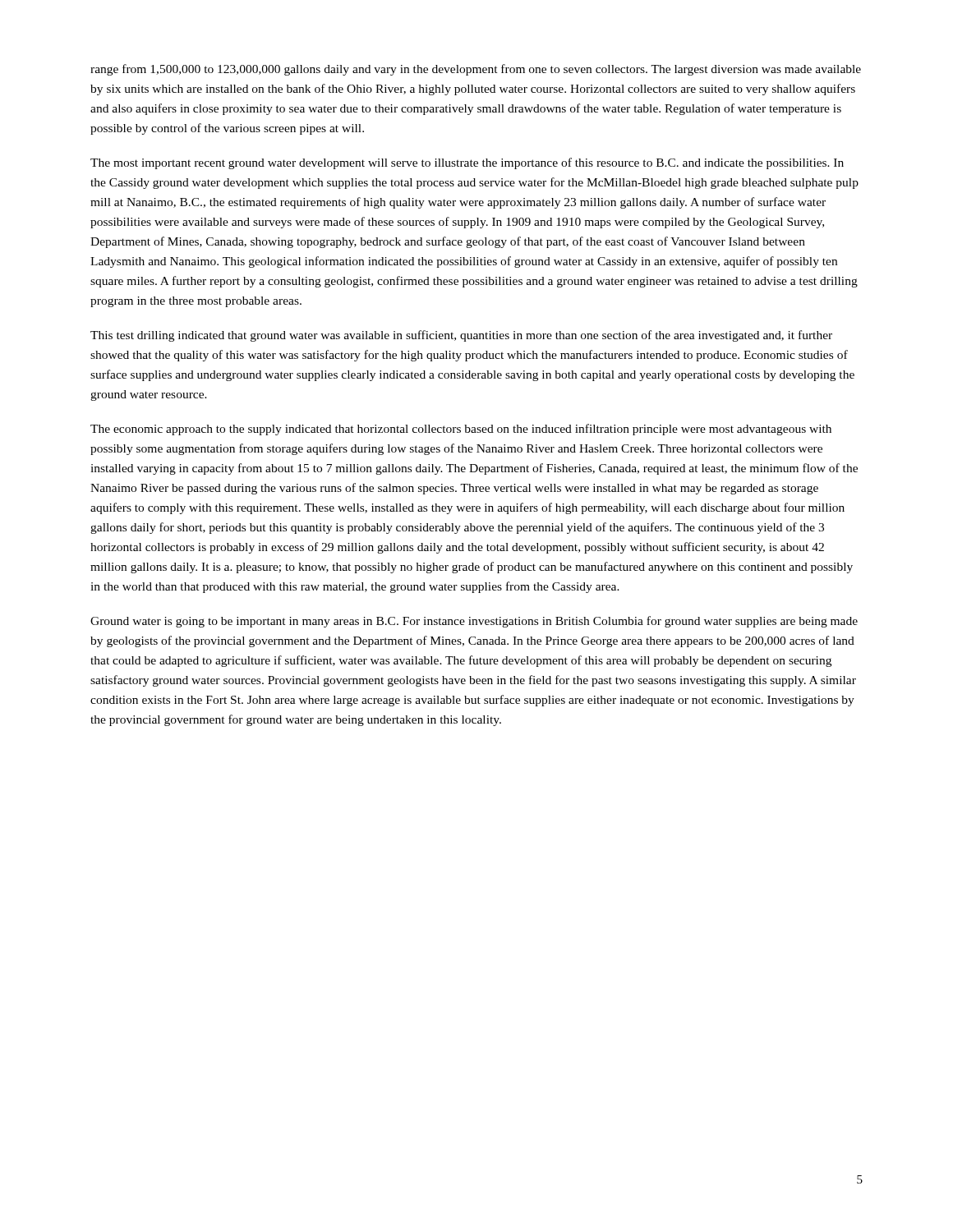
Task: Find the block on this page that starts "This test drilling indicated that"
Action: pyautogui.click(x=472, y=364)
